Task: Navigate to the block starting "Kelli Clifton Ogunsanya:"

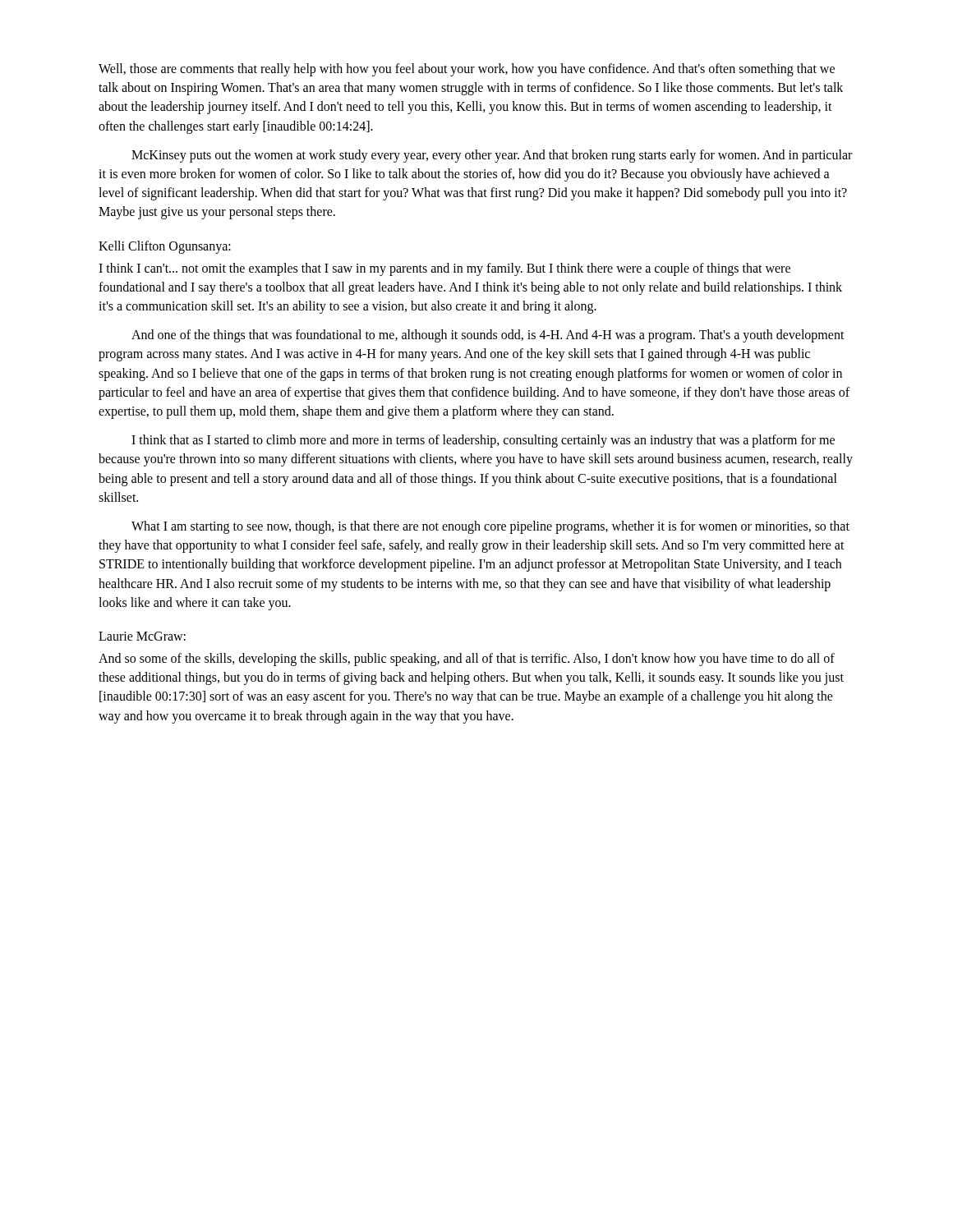Action: click(x=165, y=246)
